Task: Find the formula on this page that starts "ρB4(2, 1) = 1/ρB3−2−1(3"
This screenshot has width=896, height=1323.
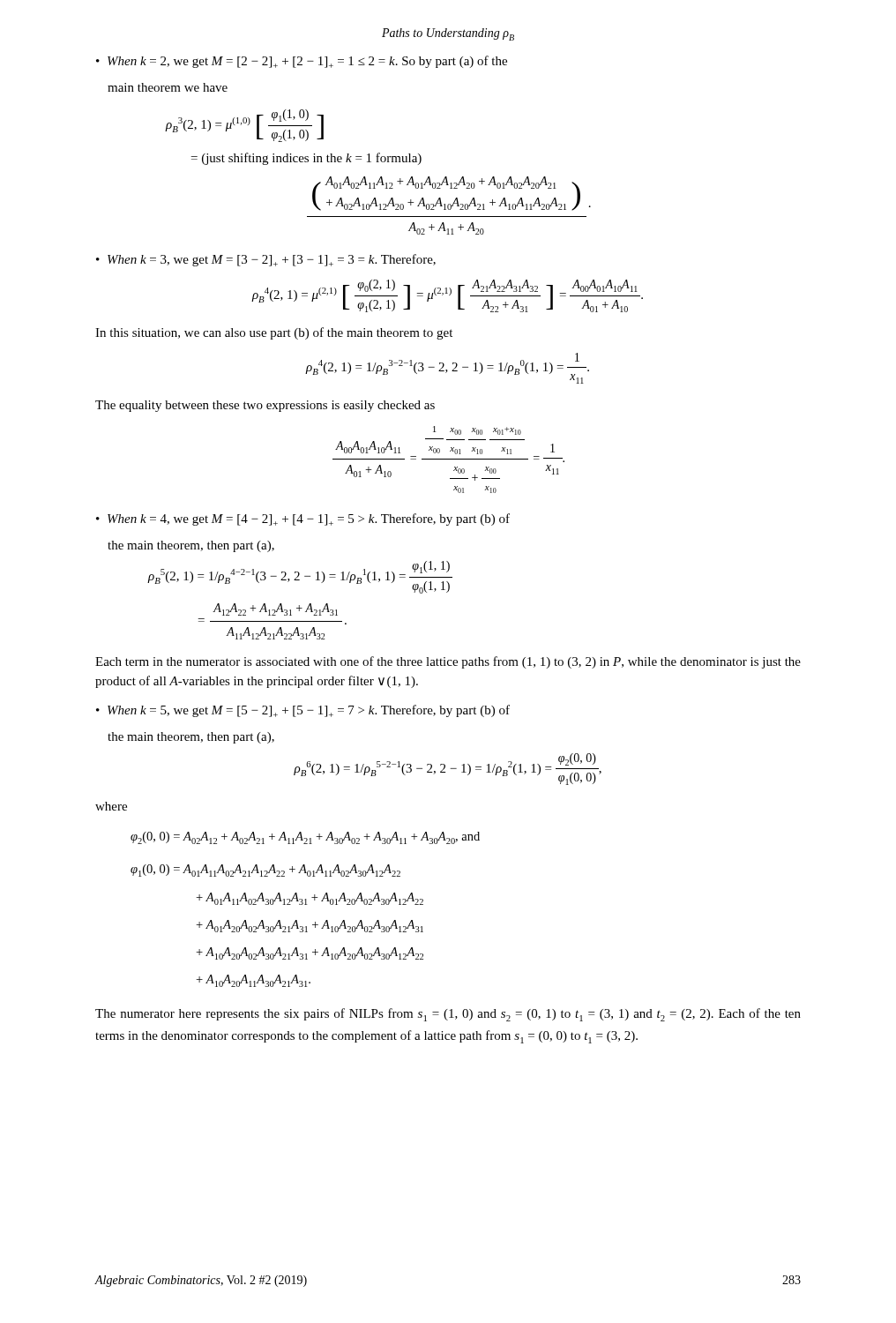Action: [448, 368]
